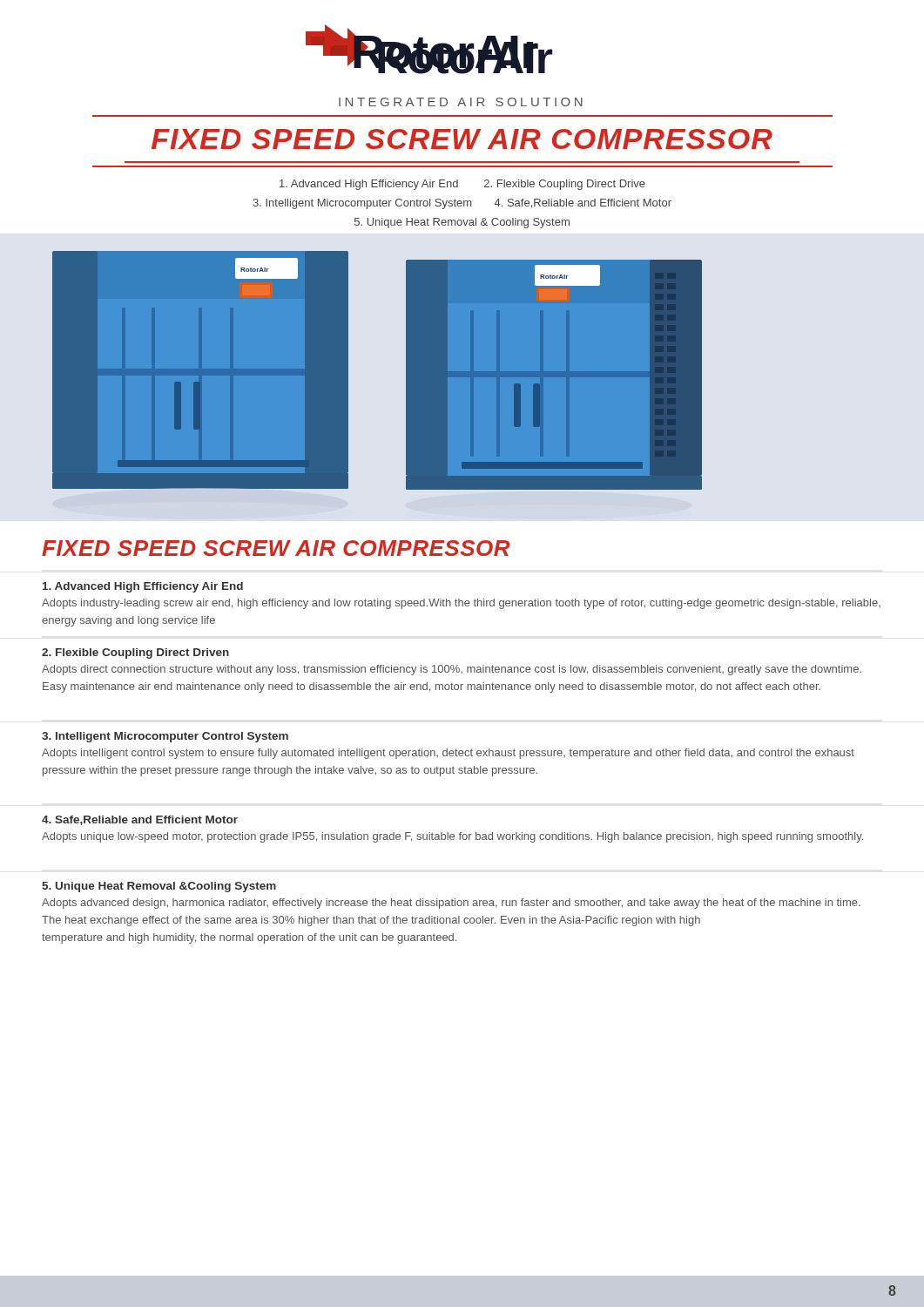Select the section header that reads "2. Flexible Coupling Direct"
924x1307 pixels.
click(x=135, y=654)
